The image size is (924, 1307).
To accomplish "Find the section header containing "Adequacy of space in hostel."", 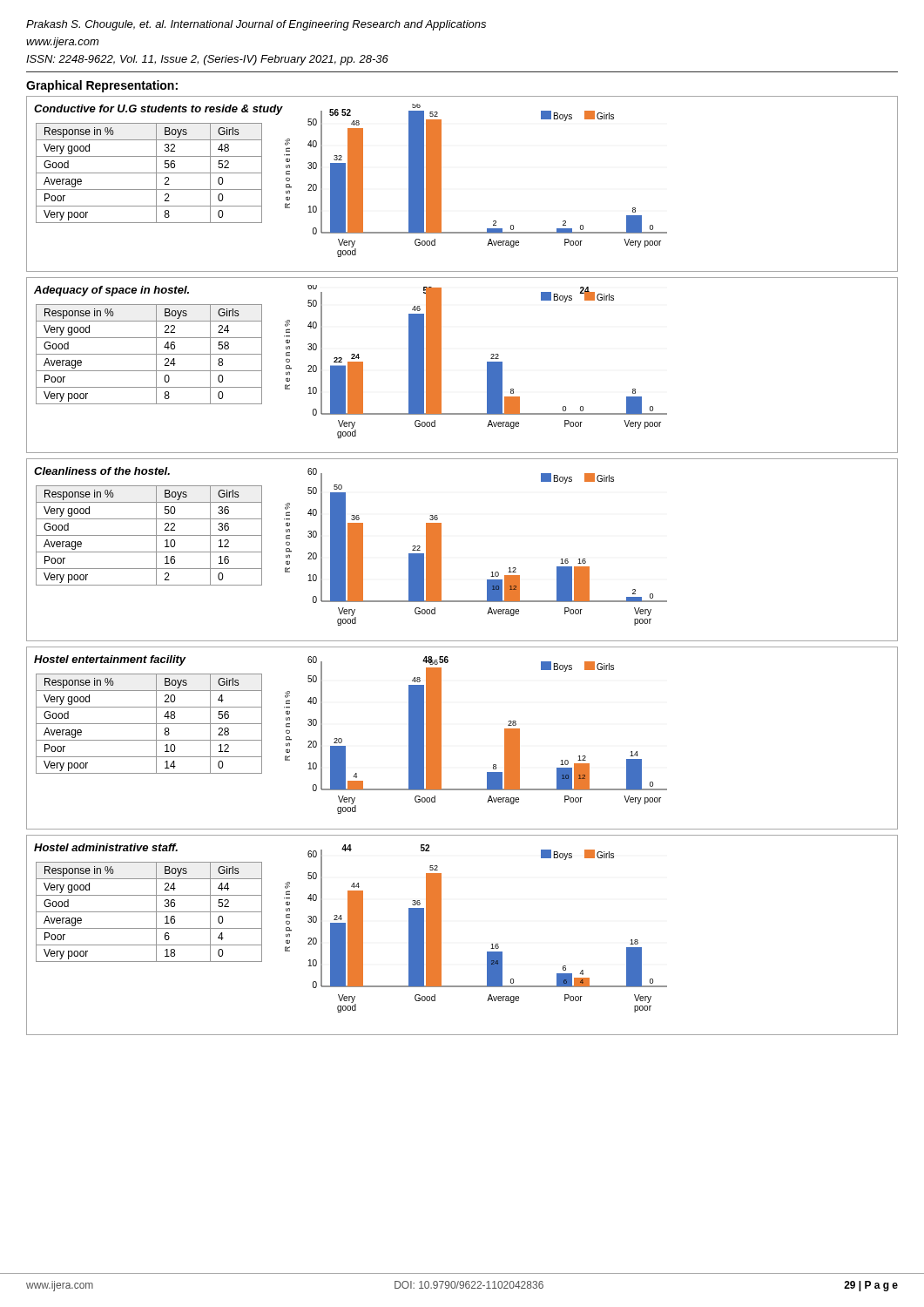I will [x=112, y=290].
